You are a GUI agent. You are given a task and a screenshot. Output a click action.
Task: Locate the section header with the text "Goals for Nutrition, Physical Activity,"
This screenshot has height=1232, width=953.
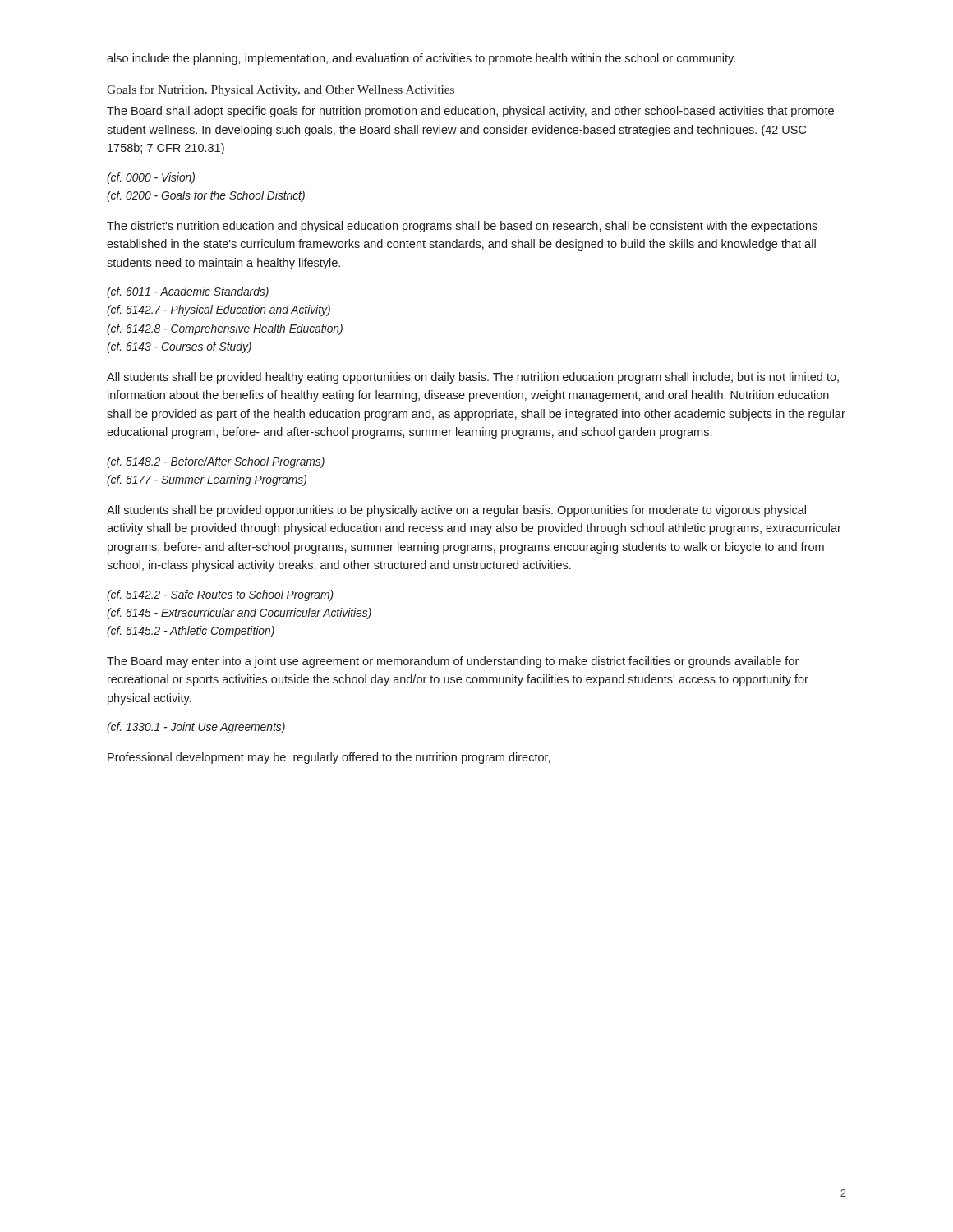pyautogui.click(x=281, y=90)
